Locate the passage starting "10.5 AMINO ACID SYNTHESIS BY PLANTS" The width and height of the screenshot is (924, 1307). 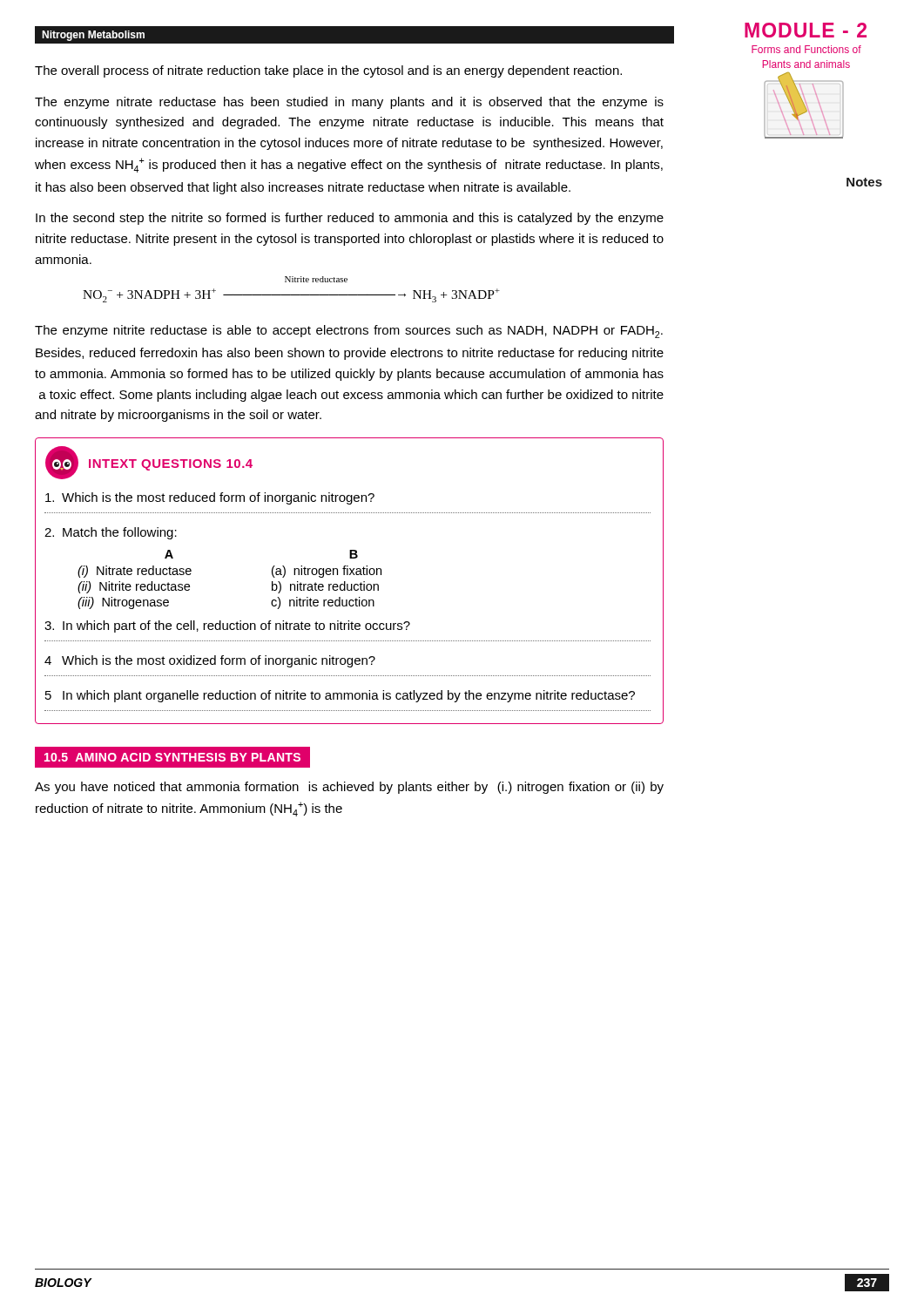172,757
